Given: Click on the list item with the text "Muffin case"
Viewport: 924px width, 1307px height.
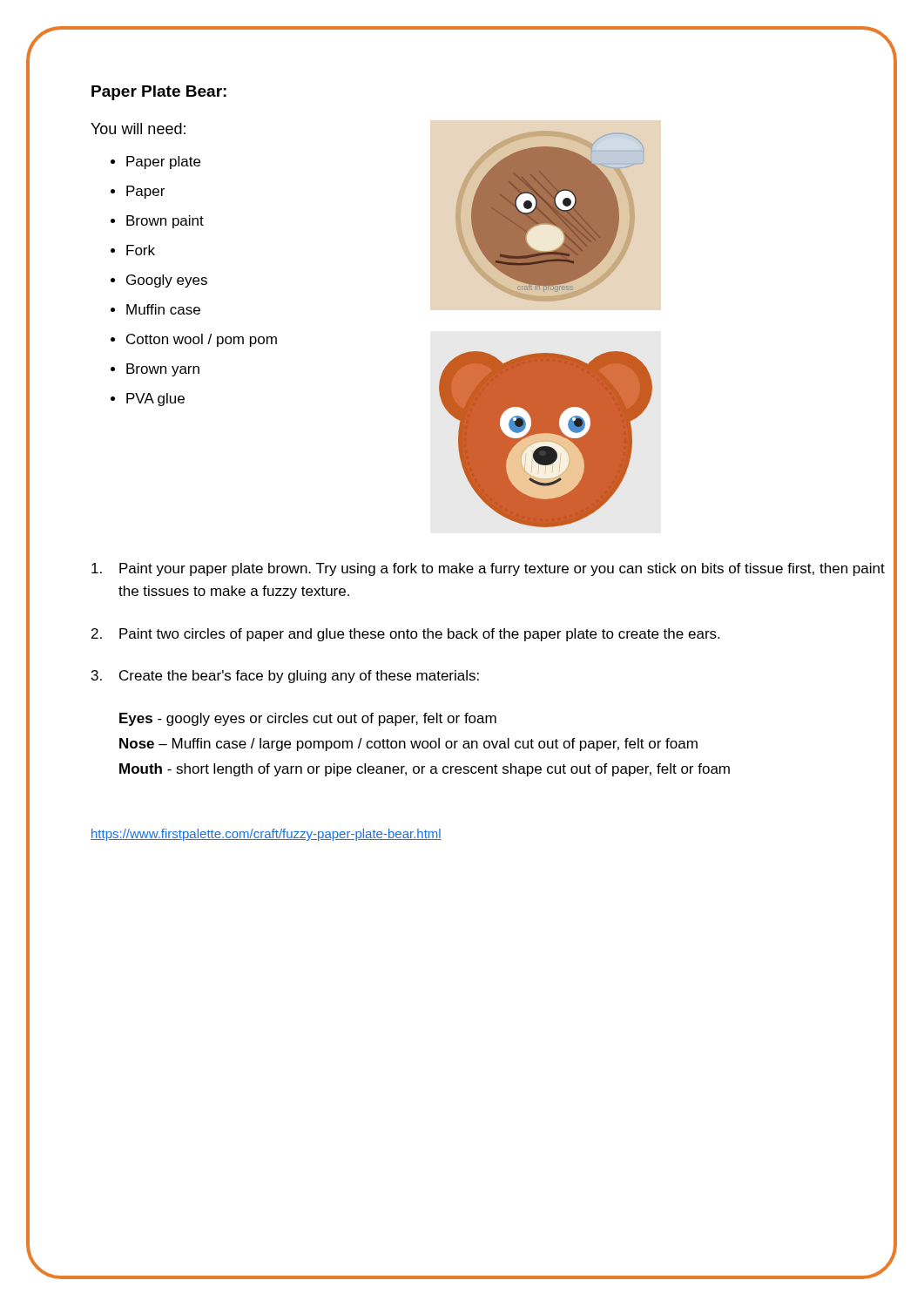Looking at the screenshot, I should (x=163, y=310).
